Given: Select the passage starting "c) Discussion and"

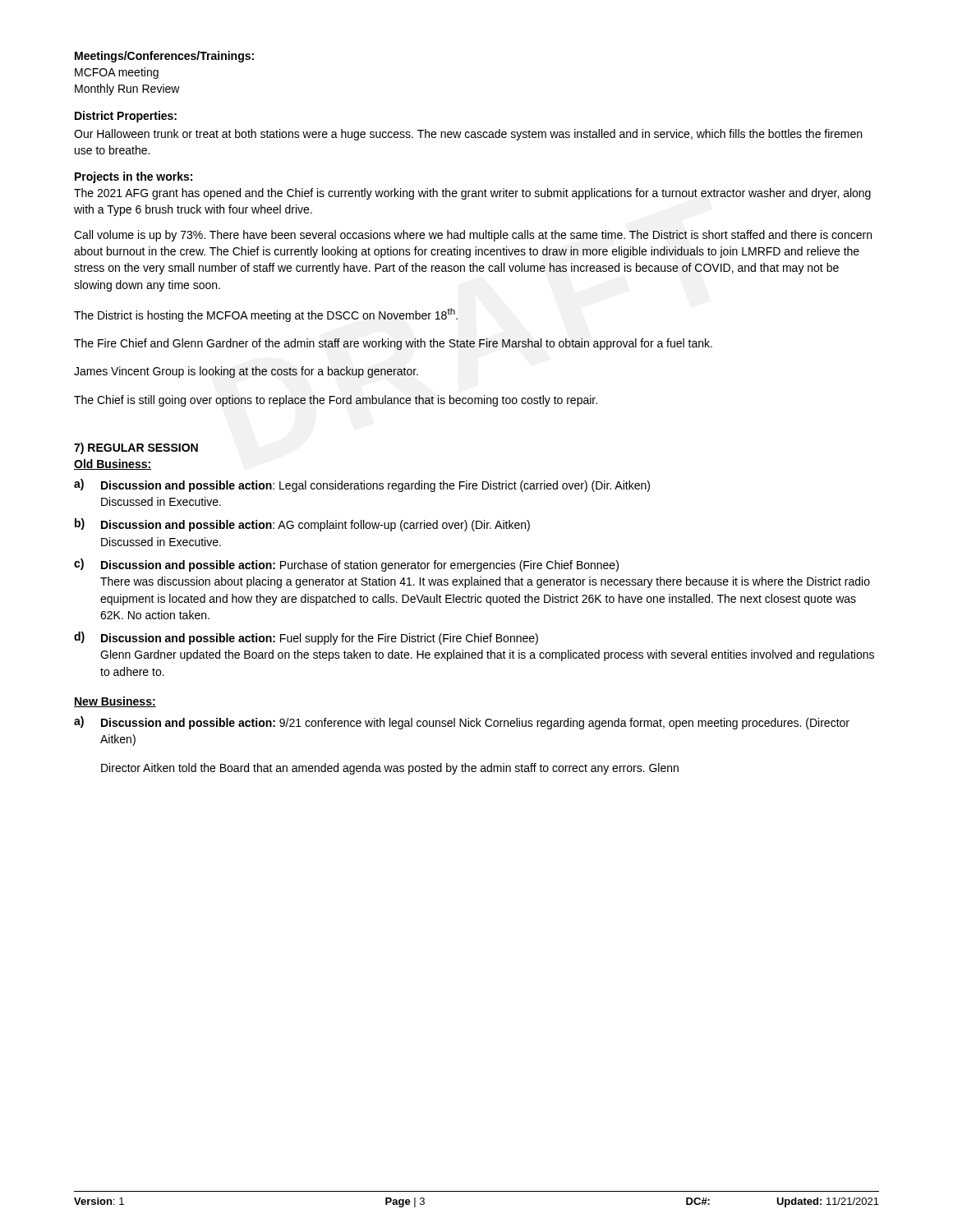Looking at the screenshot, I should [476, 590].
